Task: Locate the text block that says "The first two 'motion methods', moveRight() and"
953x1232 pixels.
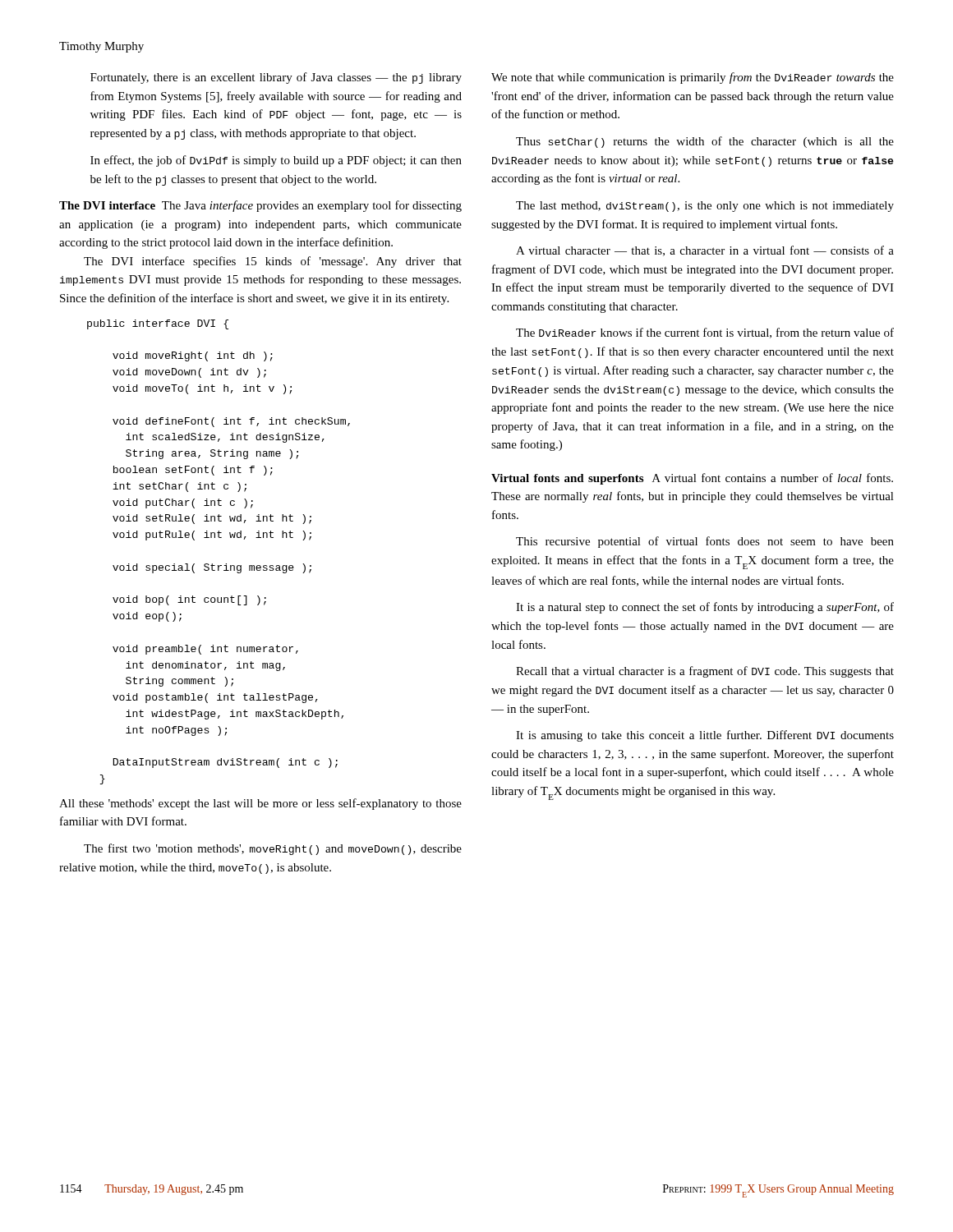Action: [260, 858]
